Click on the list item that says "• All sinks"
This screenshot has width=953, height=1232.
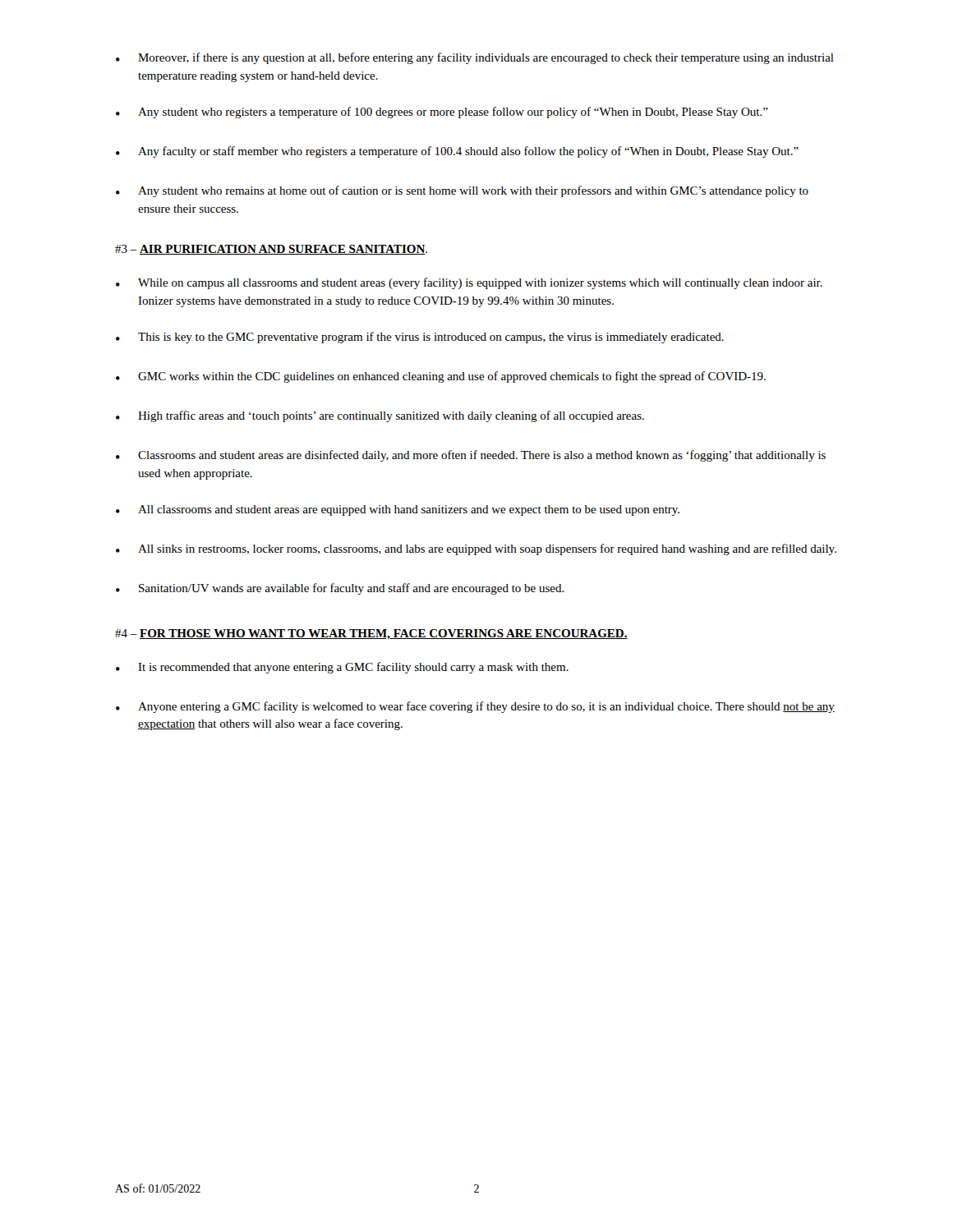tap(476, 551)
